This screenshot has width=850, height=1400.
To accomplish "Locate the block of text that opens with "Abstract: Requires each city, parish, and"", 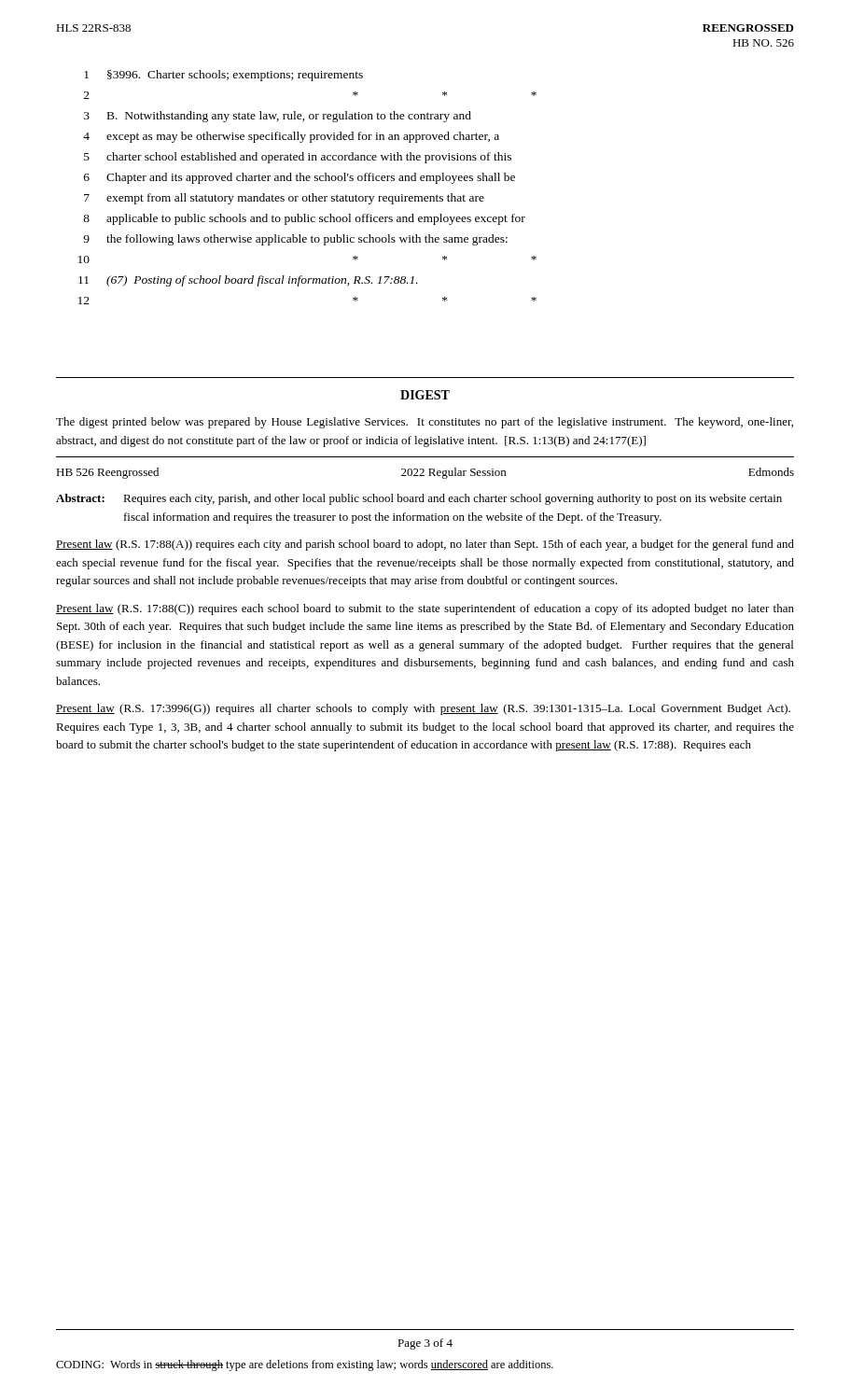I will point(425,507).
